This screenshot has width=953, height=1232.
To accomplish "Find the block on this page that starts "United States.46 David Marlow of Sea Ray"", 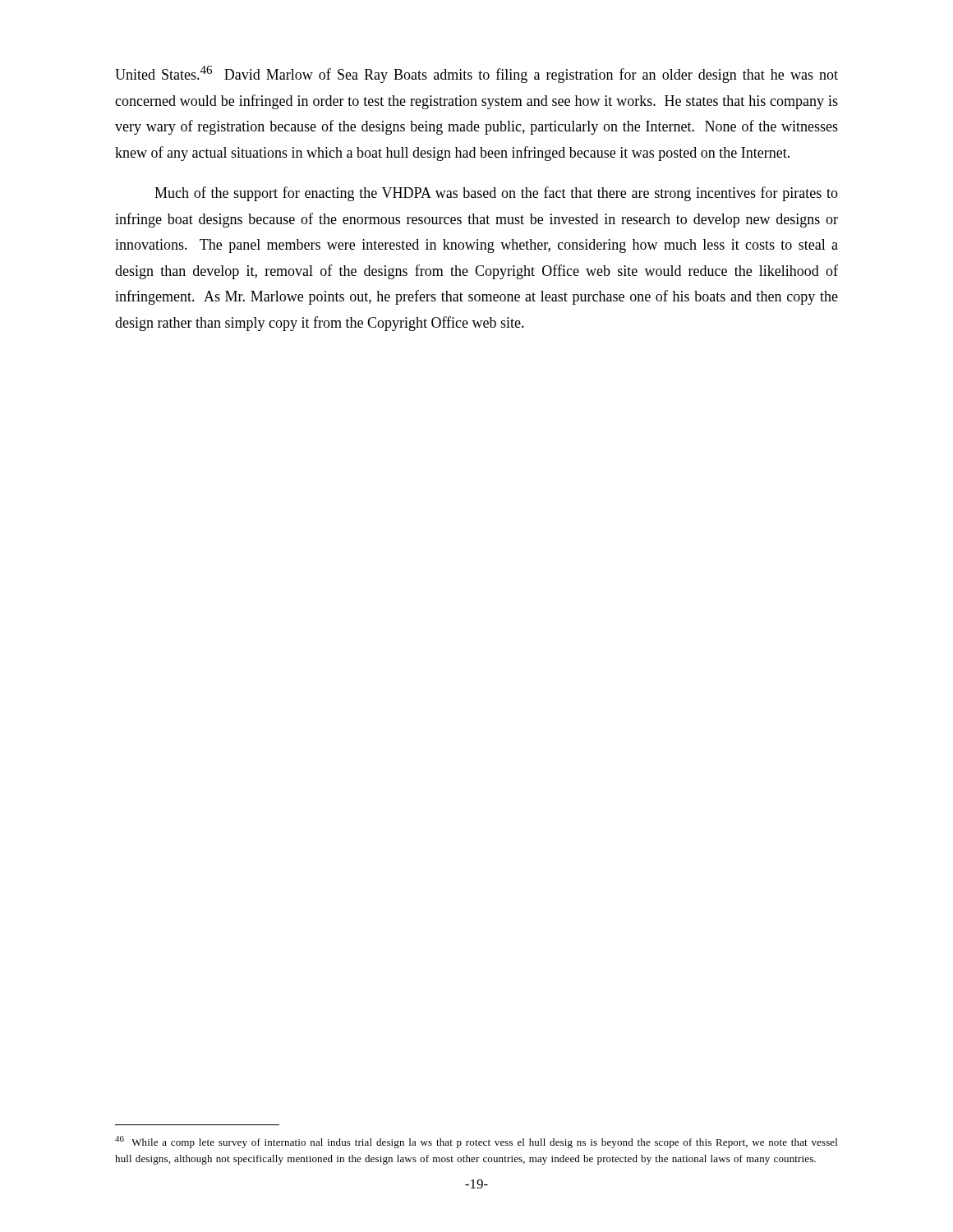I will click(x=476, y=113).
